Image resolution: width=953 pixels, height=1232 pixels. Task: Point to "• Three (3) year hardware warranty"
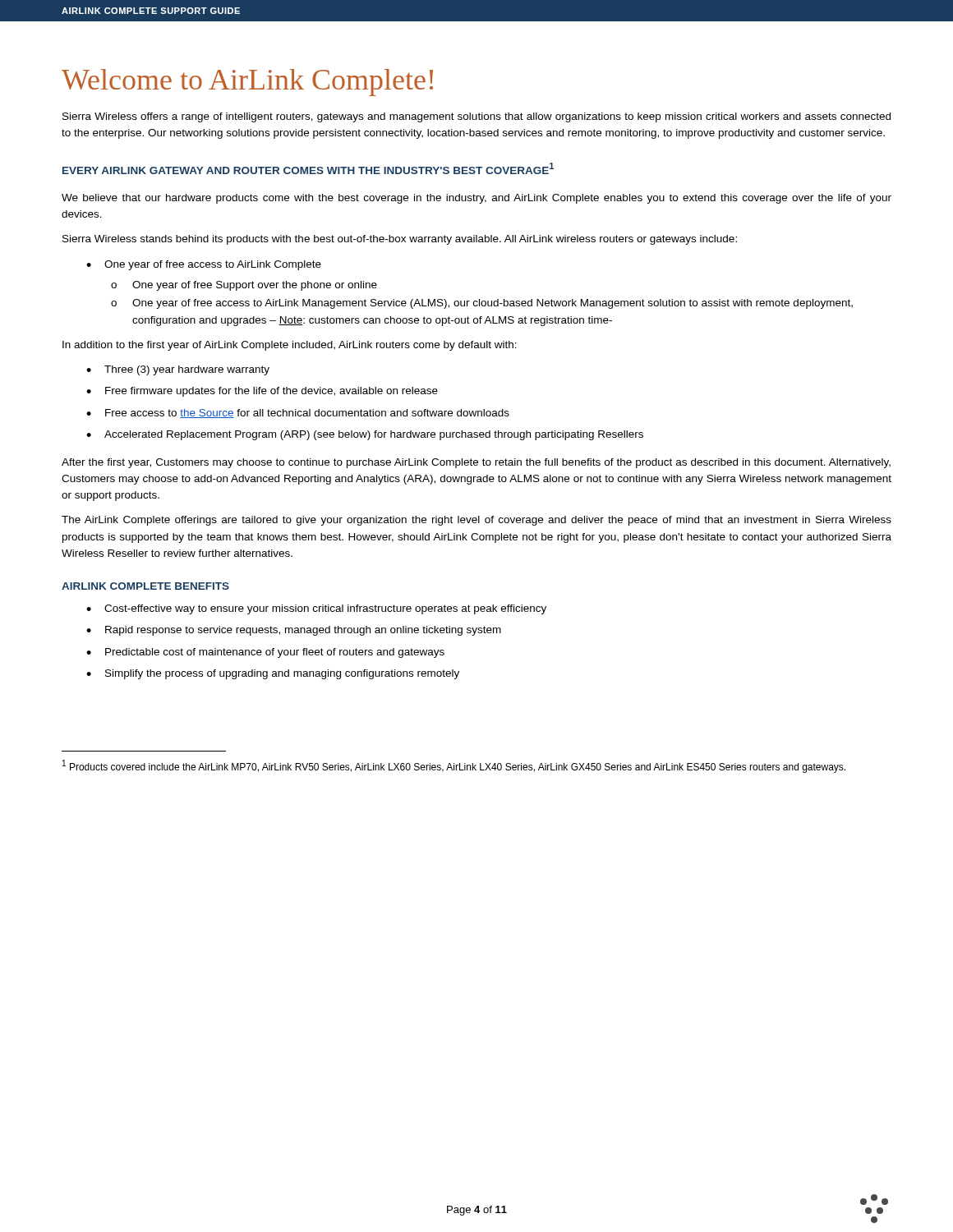click(x=178, y=371)
